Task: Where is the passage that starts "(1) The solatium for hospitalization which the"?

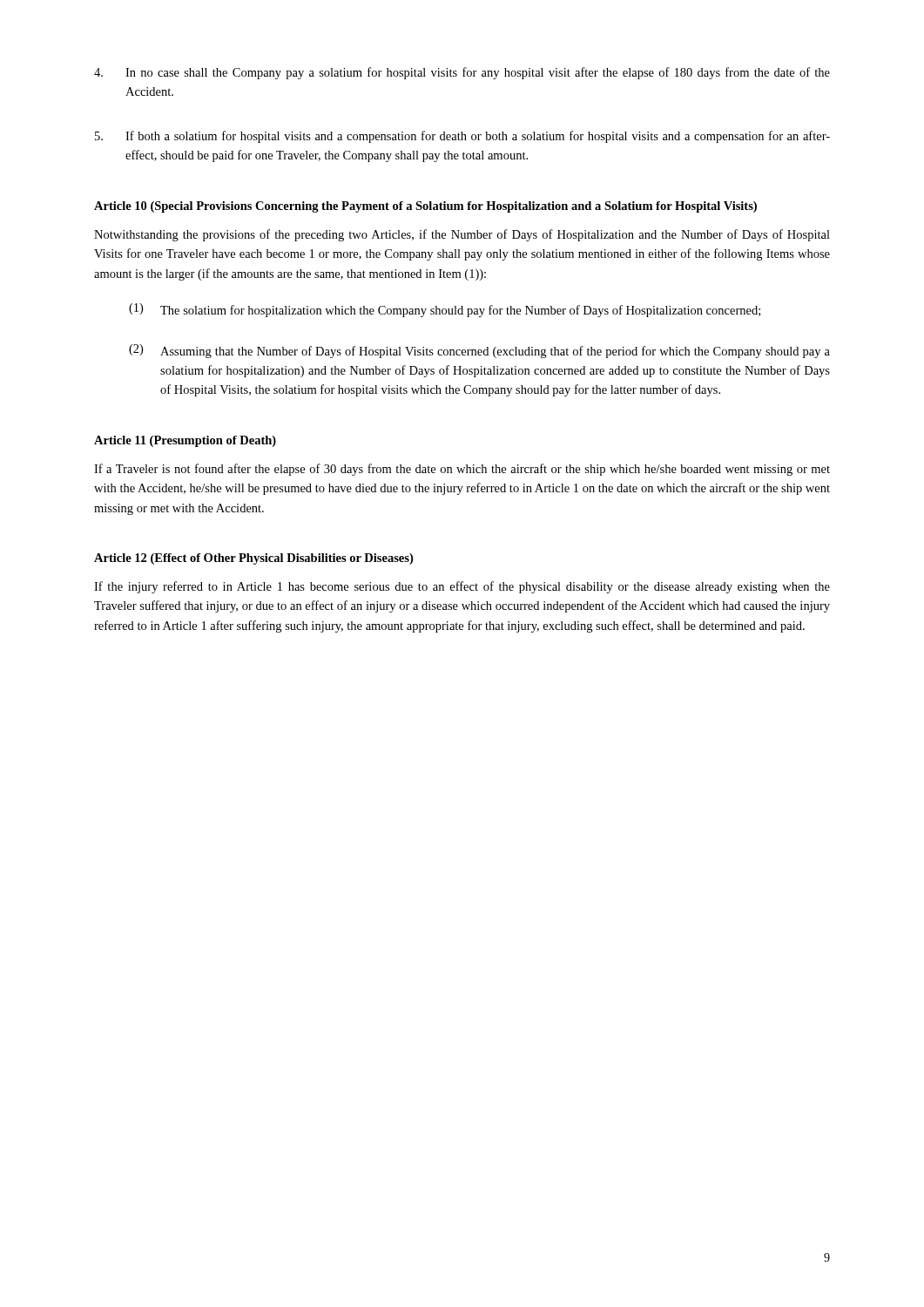Action: 479,310
